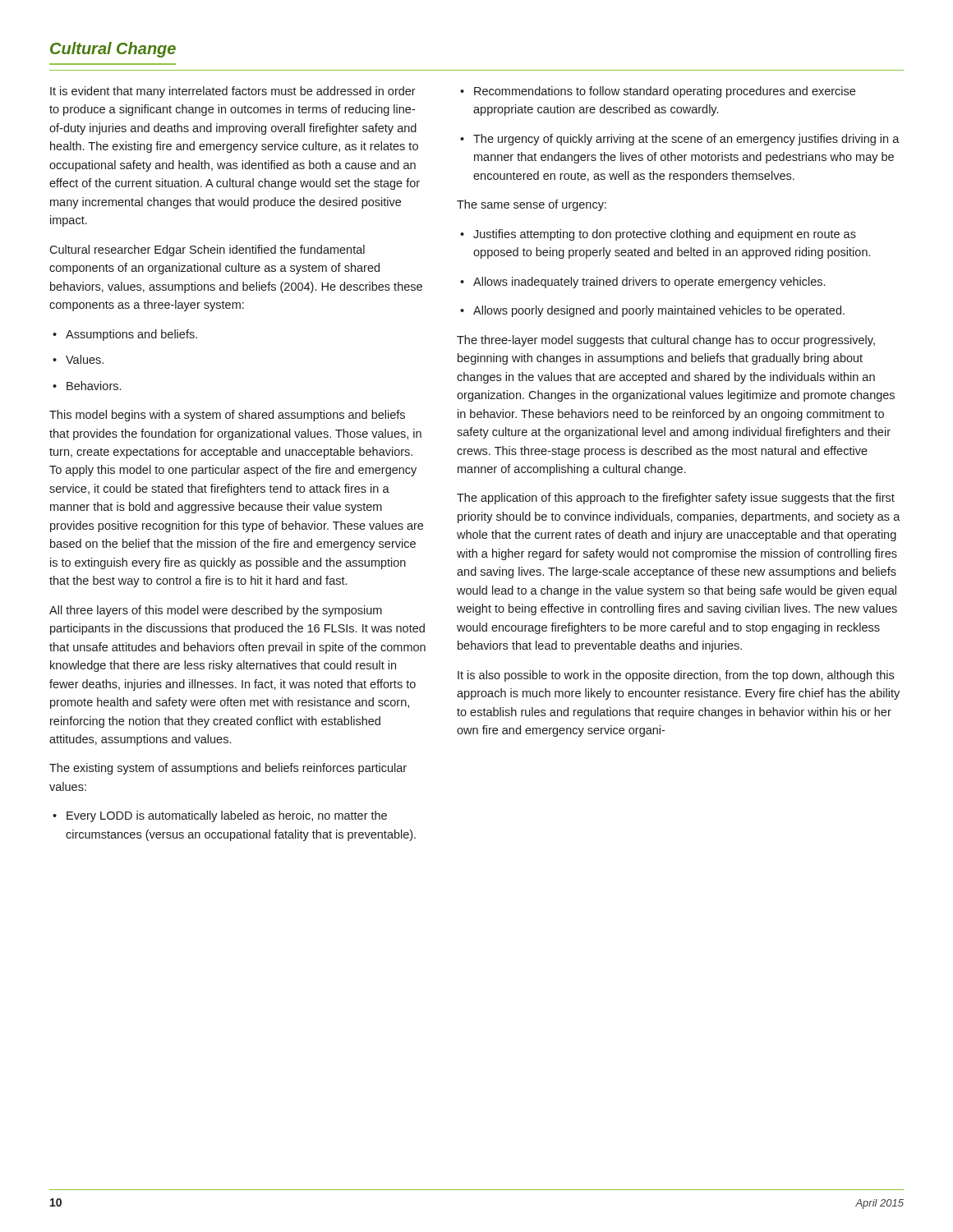This screenshot has height=1232, width=953.
Task: Click on the text block that reads "The existing system of assumptions and beliefs"
Action: click(x=238, y=778)
